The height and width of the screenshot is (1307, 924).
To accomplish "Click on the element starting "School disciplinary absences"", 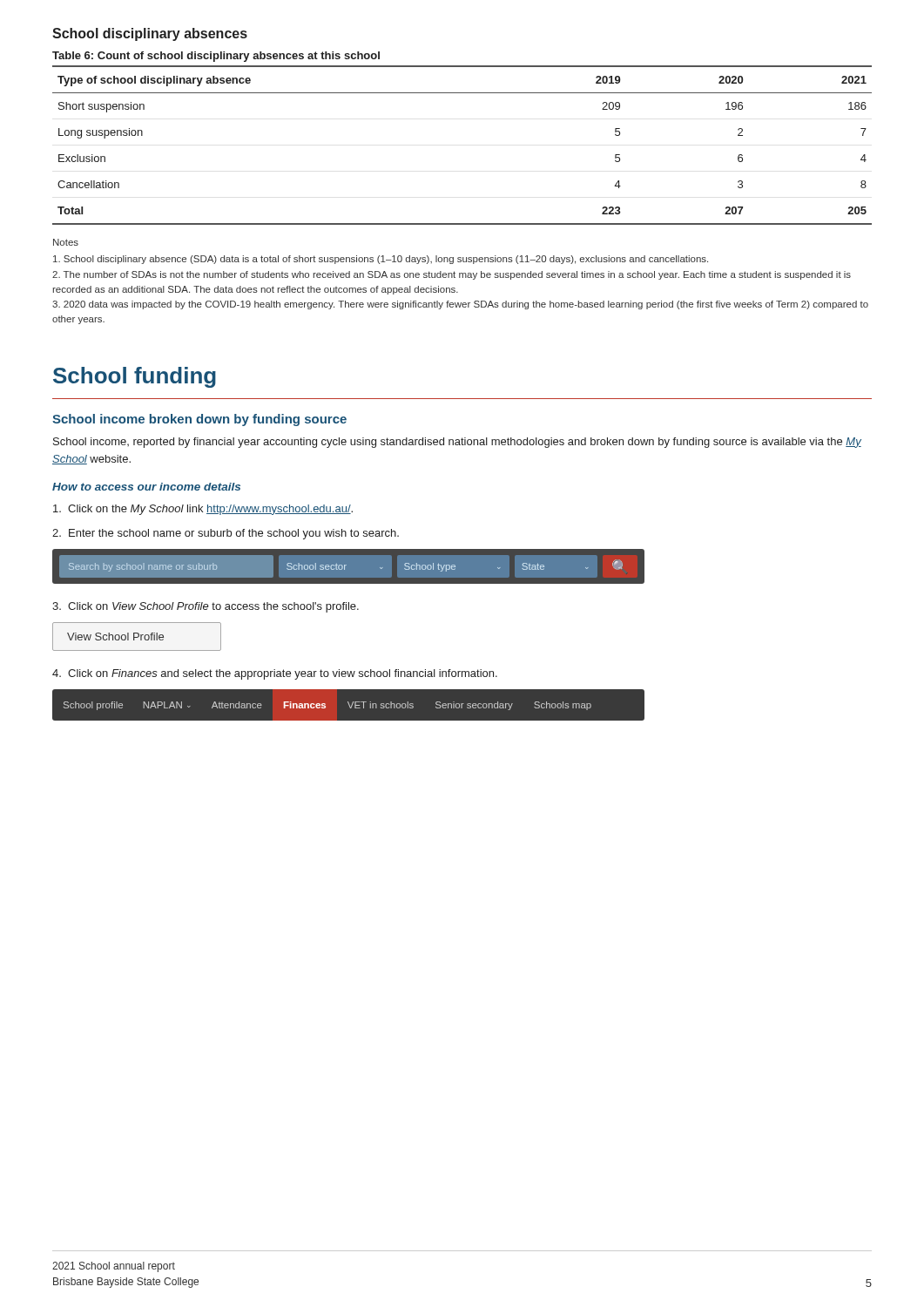I will click(x=150, y=34).
